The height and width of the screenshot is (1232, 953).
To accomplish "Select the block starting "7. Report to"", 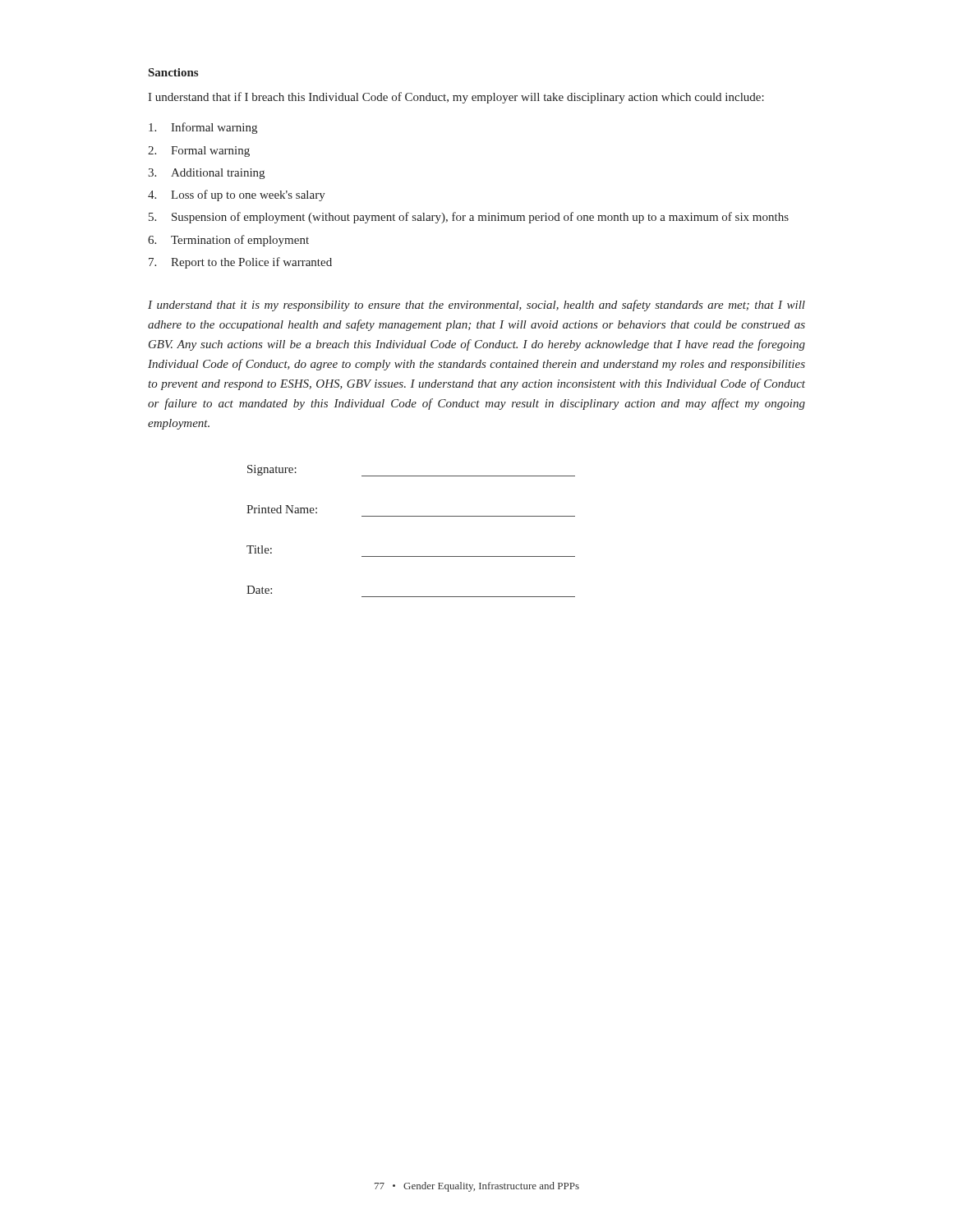I will [240, 263].
